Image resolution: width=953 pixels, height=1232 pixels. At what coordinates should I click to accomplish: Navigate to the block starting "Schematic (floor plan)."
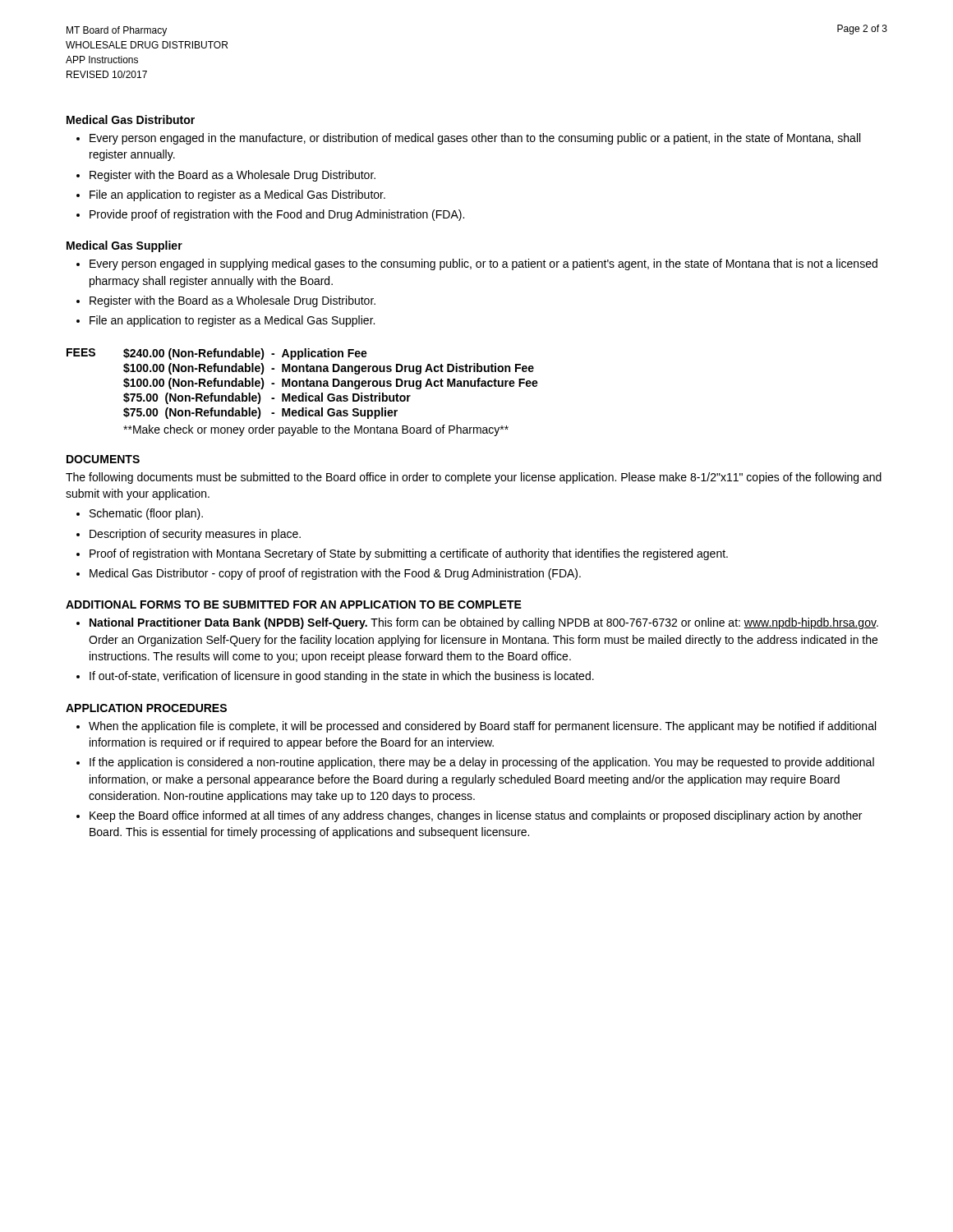(146, 514)
